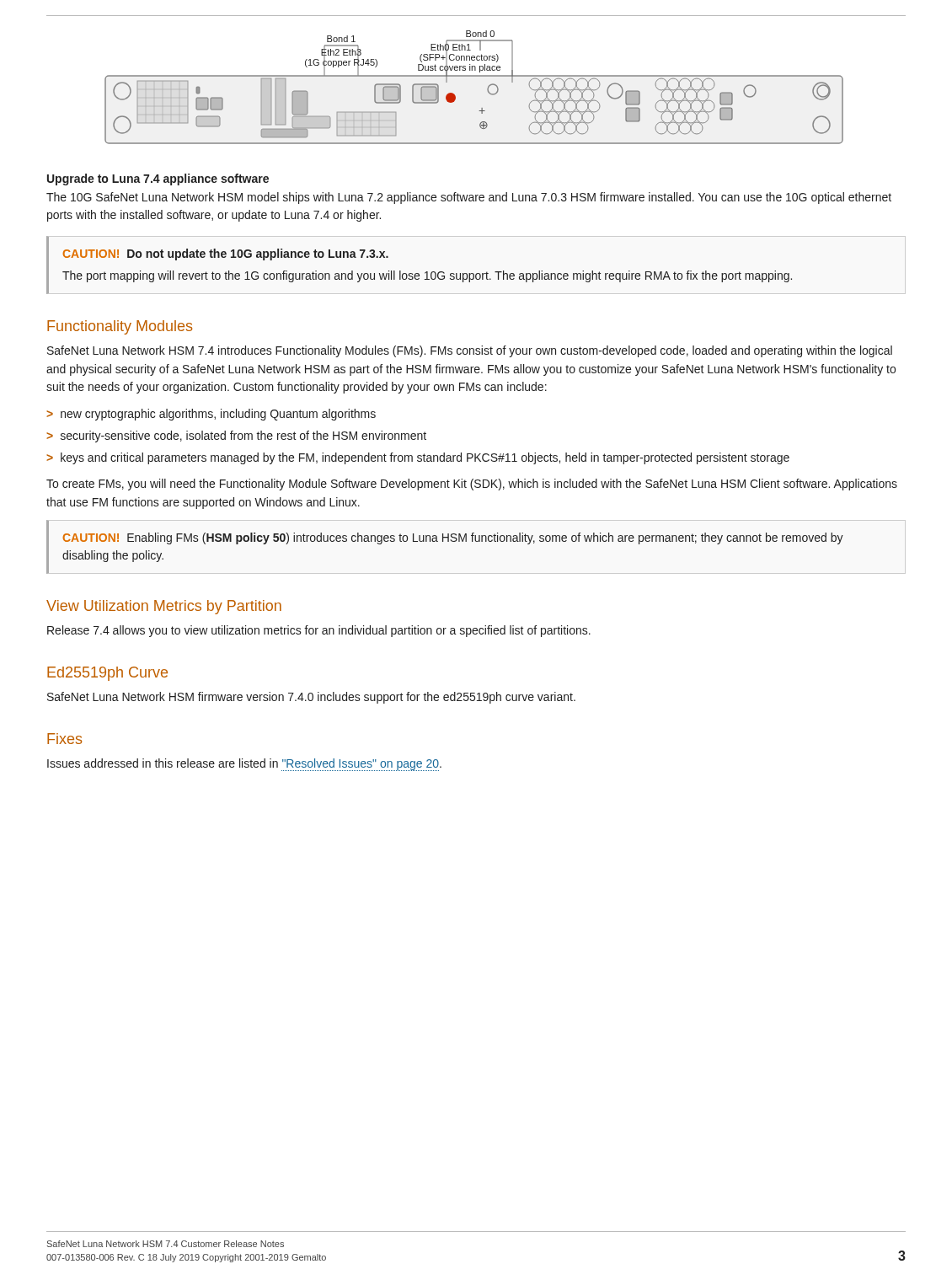Locate the list item that reads "> security-sensitive code, isolated from the rest"
The width and height of the screenshot is (952, 1264).
click(x=236, y=436)
